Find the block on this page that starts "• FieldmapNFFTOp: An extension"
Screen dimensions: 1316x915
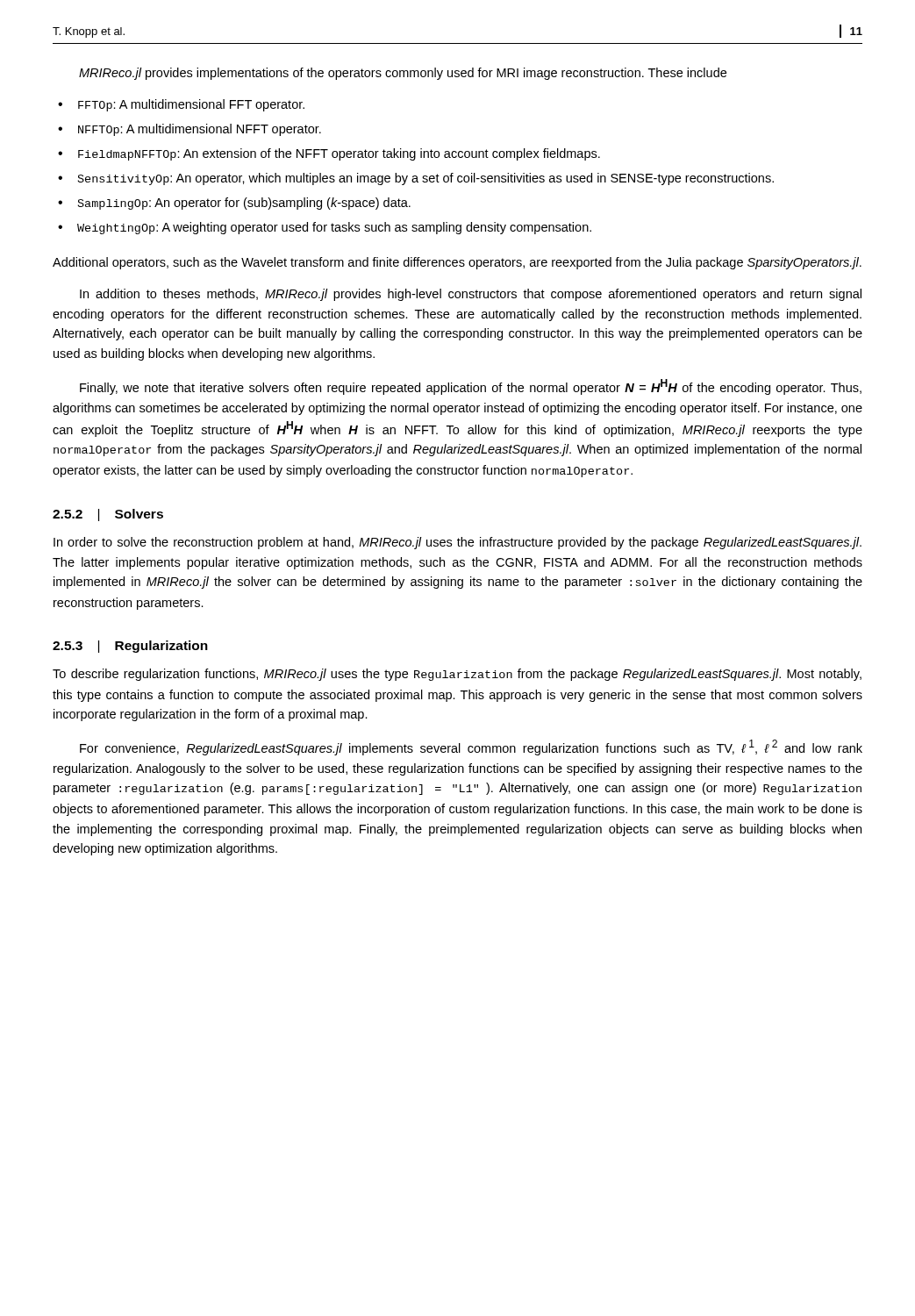(458, 155)
